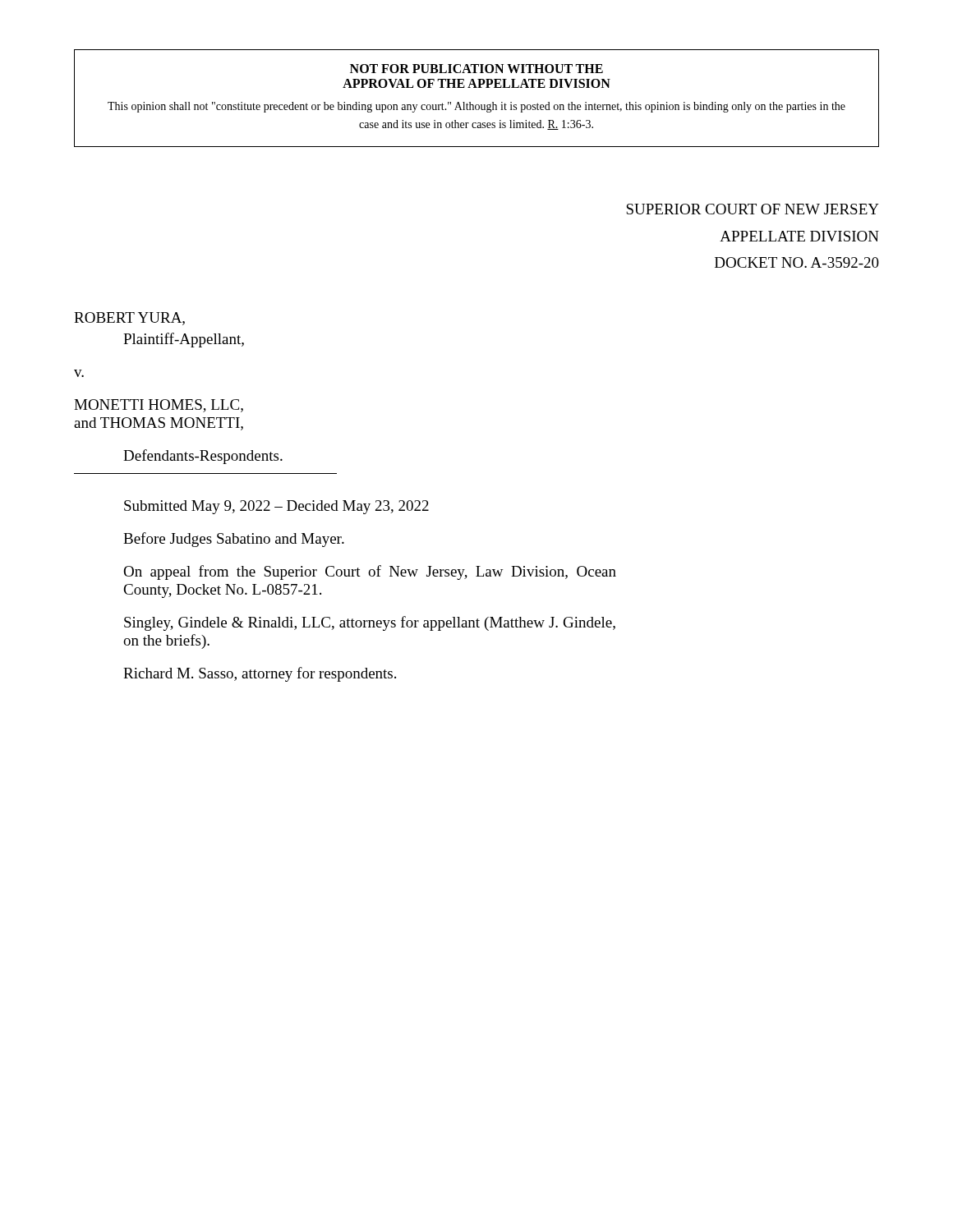Where is the passage that starts "Submitted May 9, 2022"?
Image resolution: width=953 pixels, height=1232 pixels.
pyautogui.click(x=276, y=506)
